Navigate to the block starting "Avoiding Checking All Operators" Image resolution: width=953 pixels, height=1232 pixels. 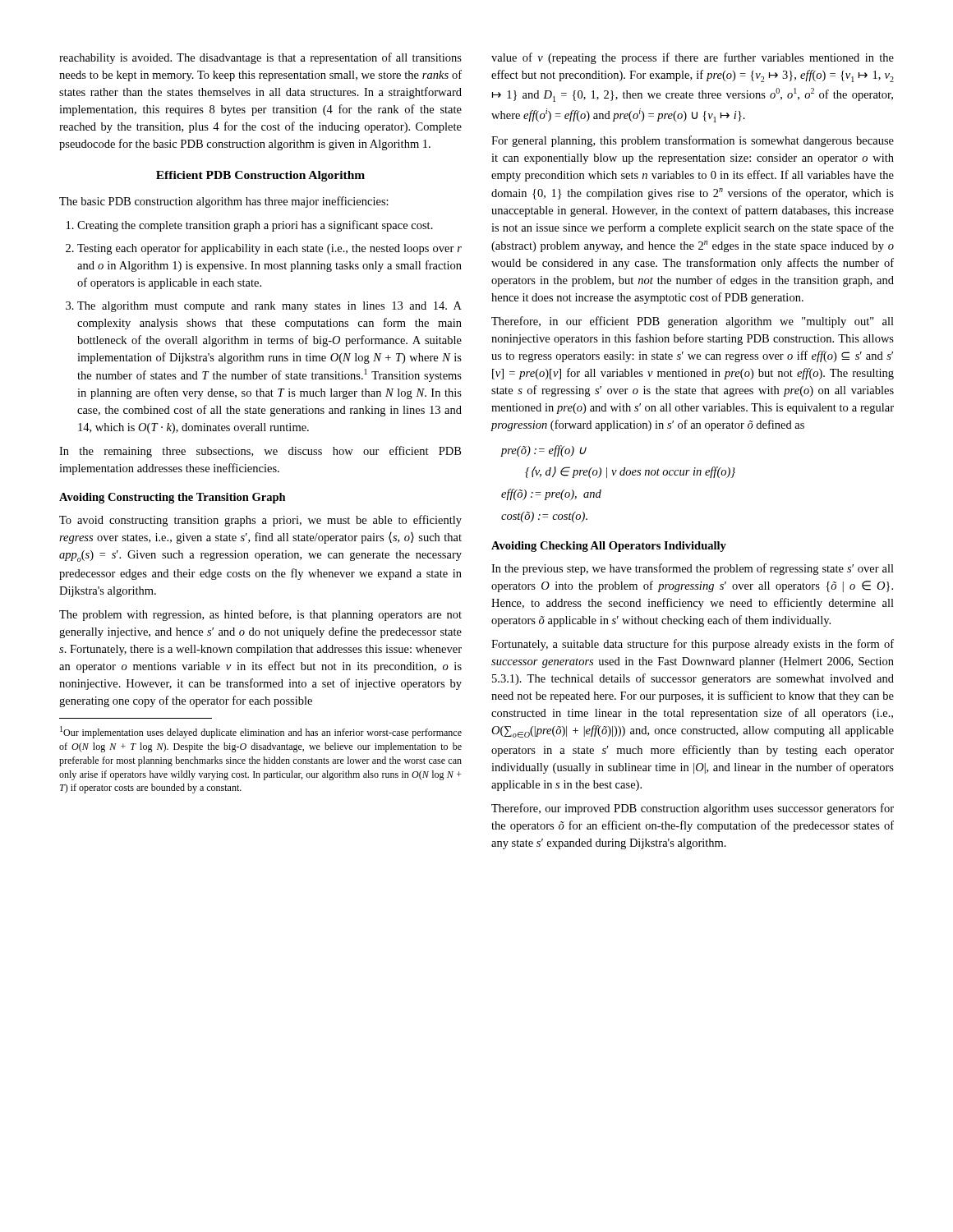click(x=609, y=546)
